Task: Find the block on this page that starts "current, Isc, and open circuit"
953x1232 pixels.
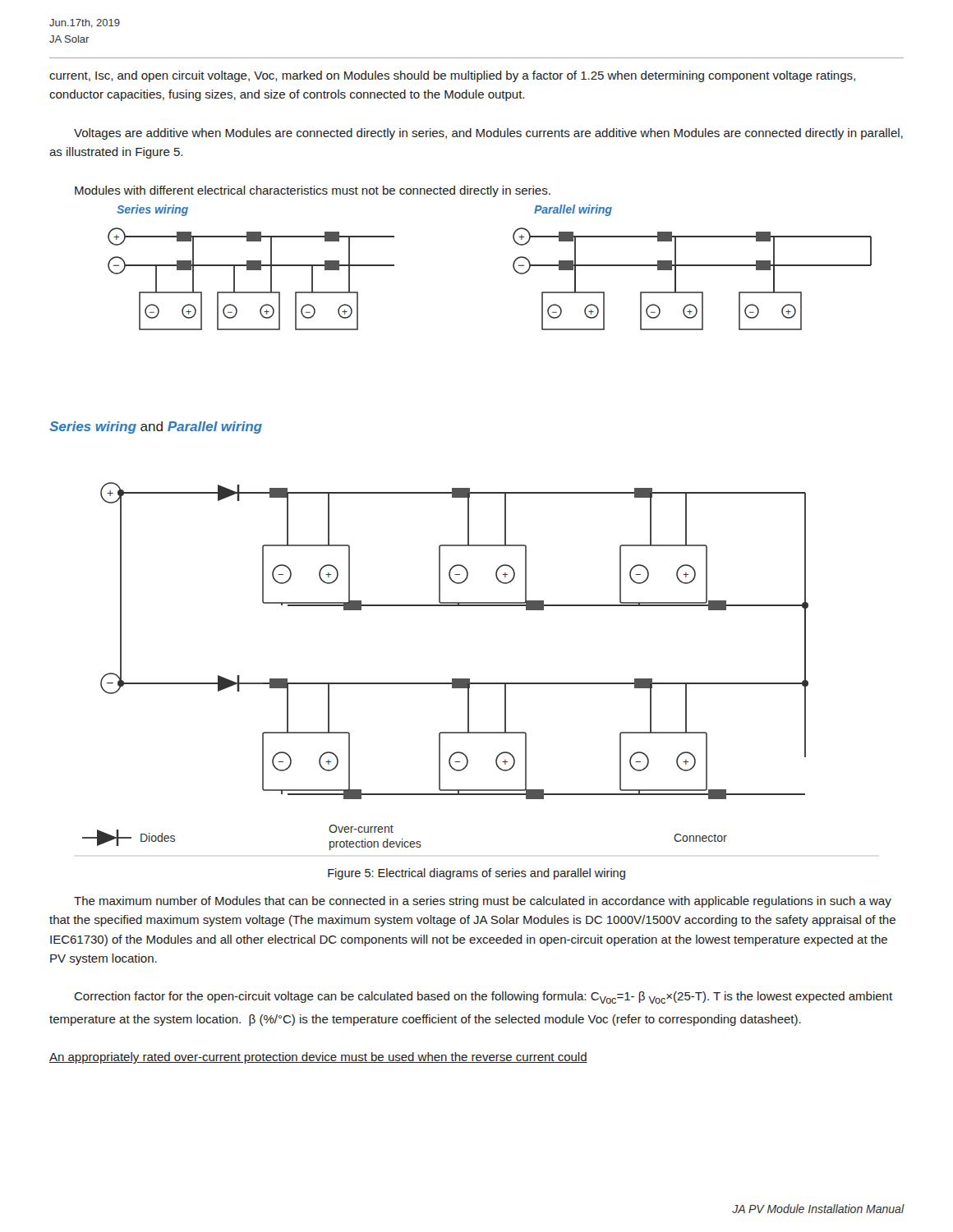Action: pyautogui.click(x=476, y=134)
